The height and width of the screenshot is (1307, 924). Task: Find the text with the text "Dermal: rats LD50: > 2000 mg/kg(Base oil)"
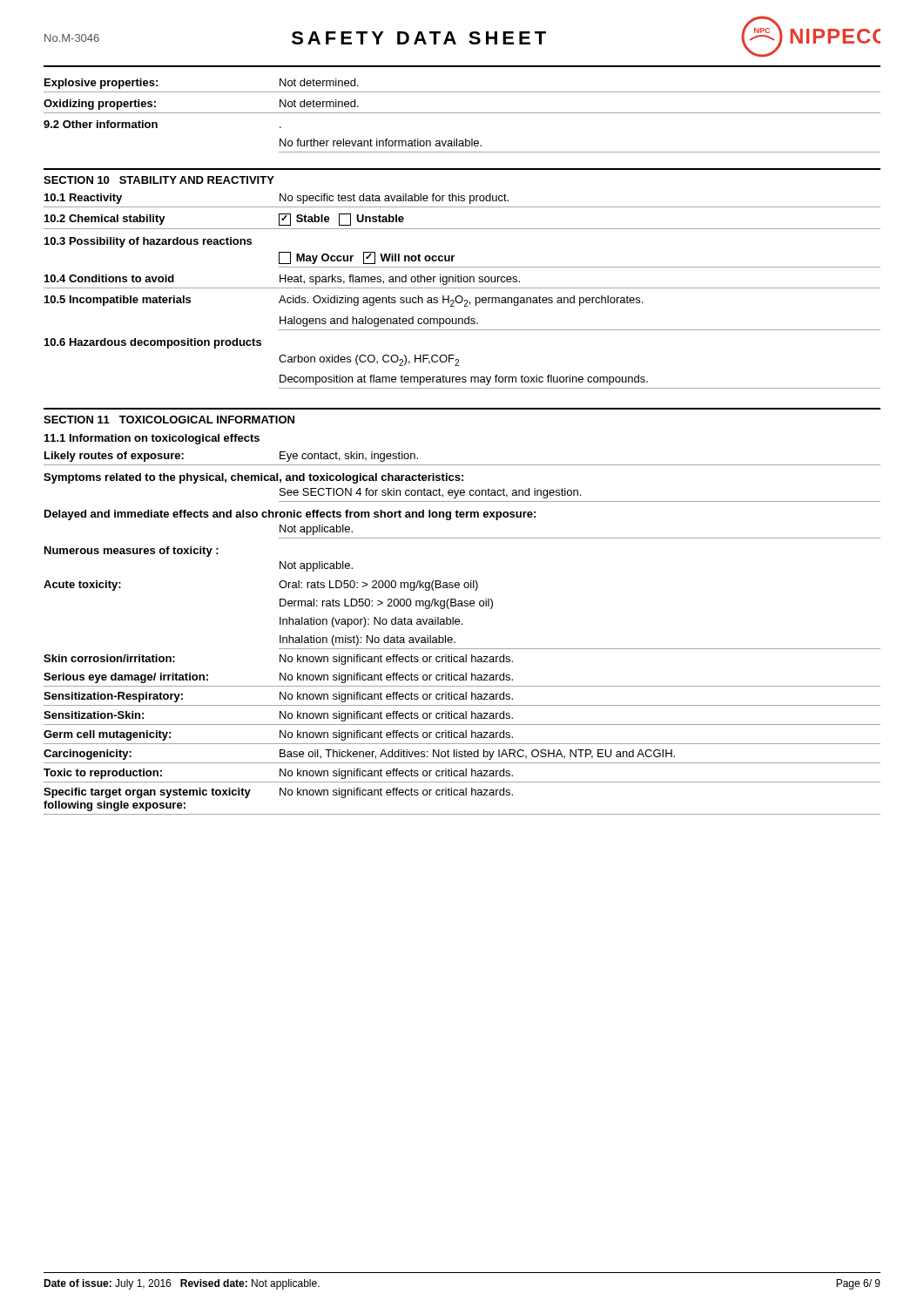(386, 603)
